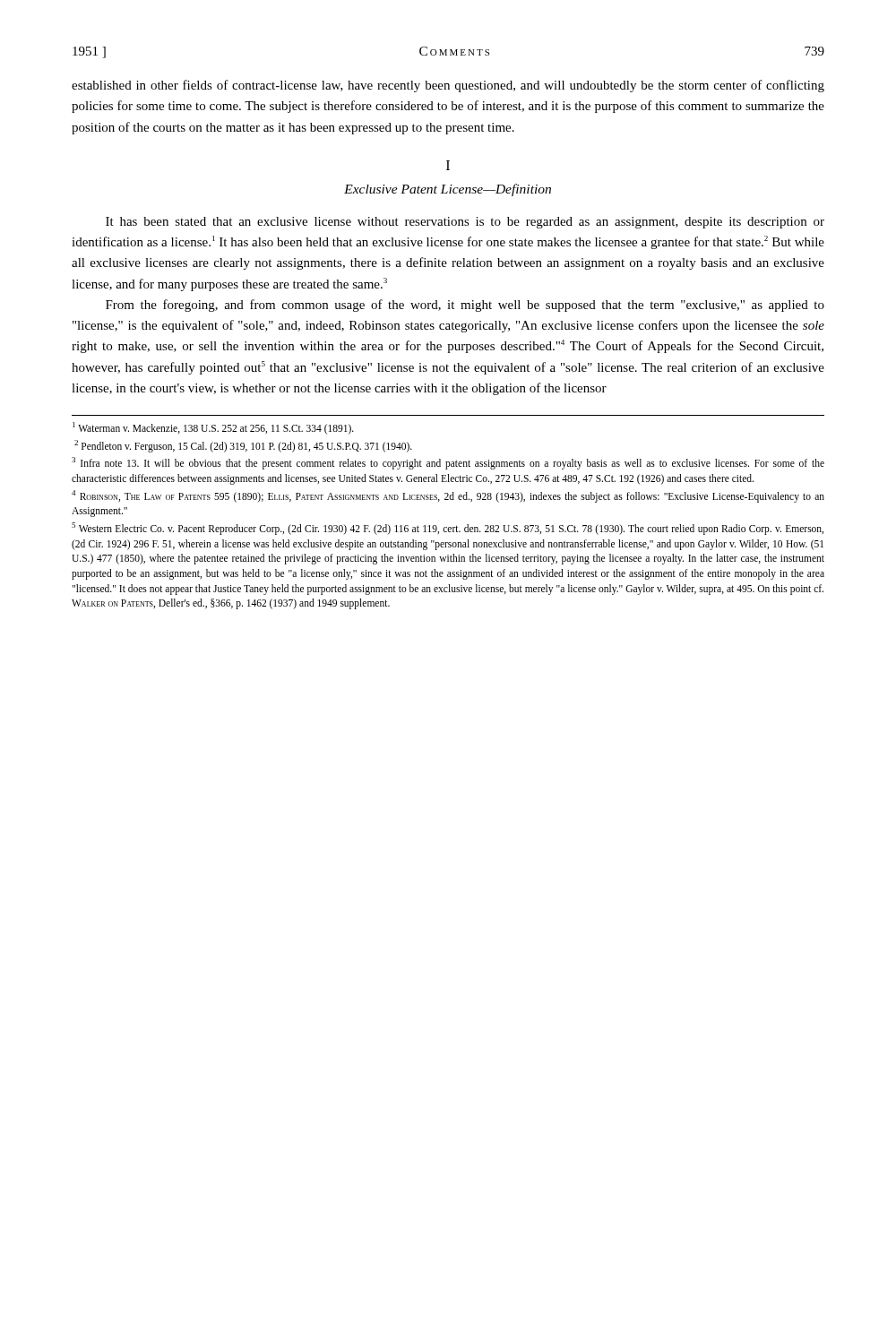Locate the block of text that opens with "established in other fields of contract-license"
Screen dimensions: 1344x896
click(448, 107)
